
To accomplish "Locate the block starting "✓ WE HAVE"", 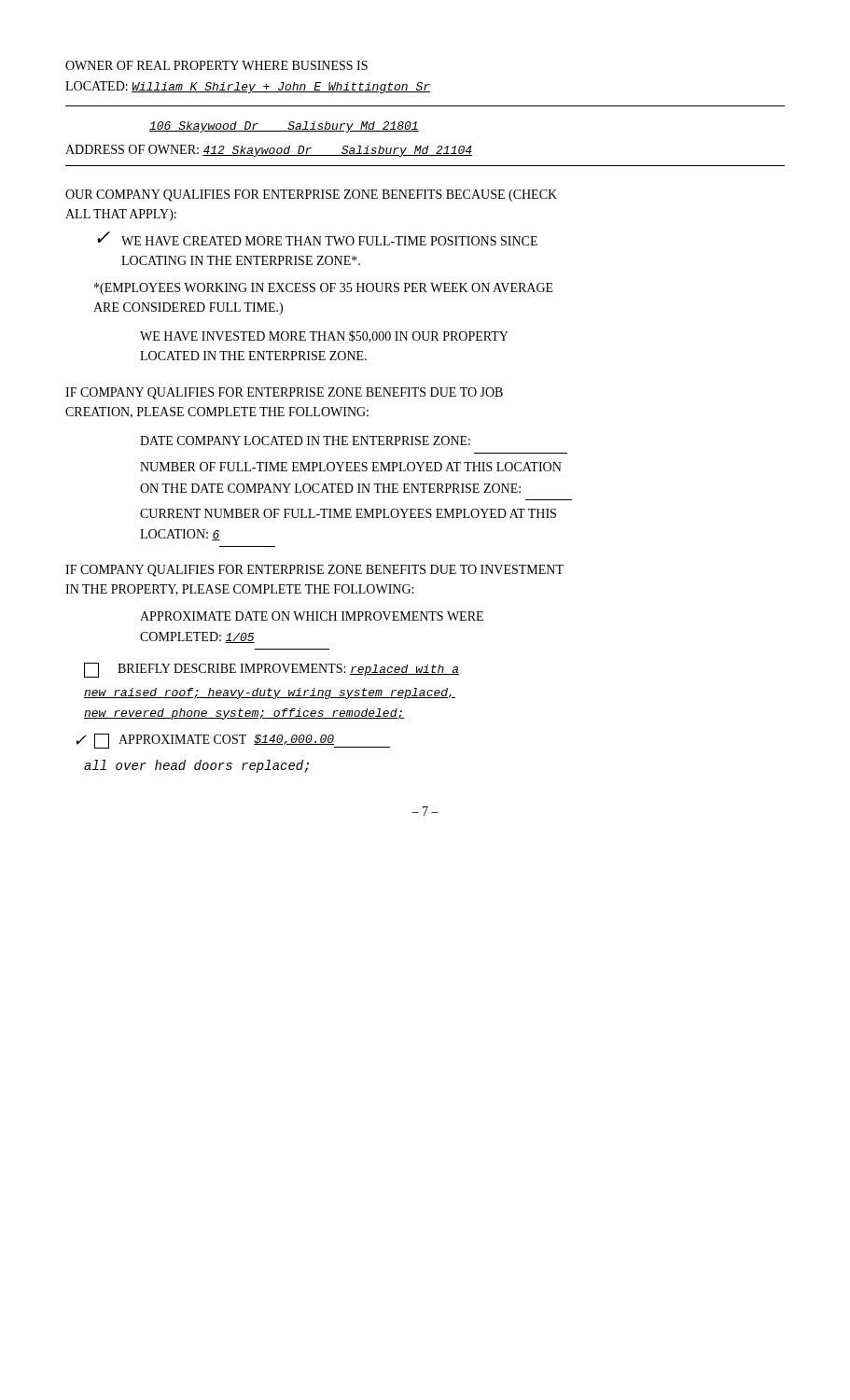I will pyautogui.click(x=316, y=251).
